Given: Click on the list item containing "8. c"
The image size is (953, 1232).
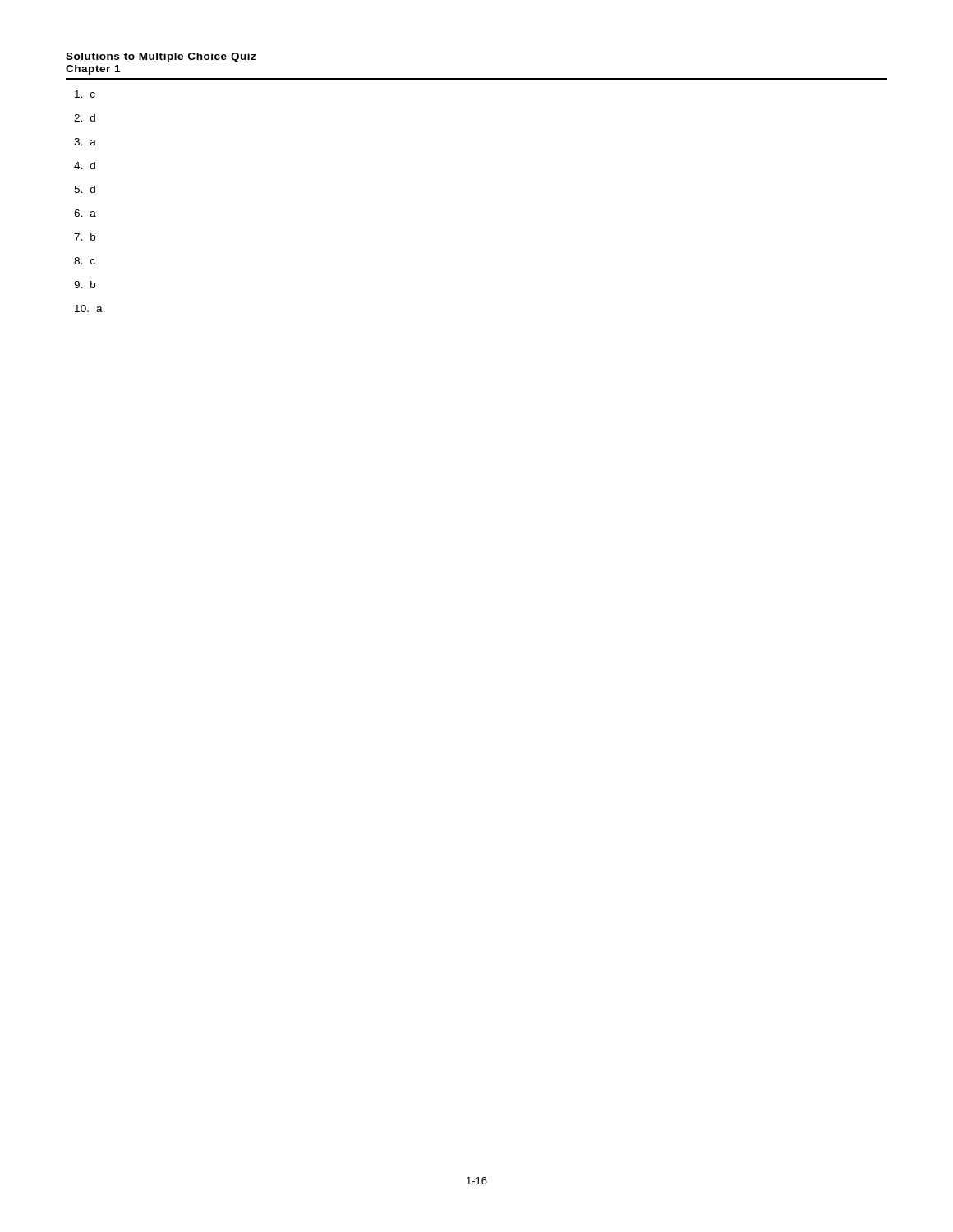Looking at the screenshot, I should [85, 261].
